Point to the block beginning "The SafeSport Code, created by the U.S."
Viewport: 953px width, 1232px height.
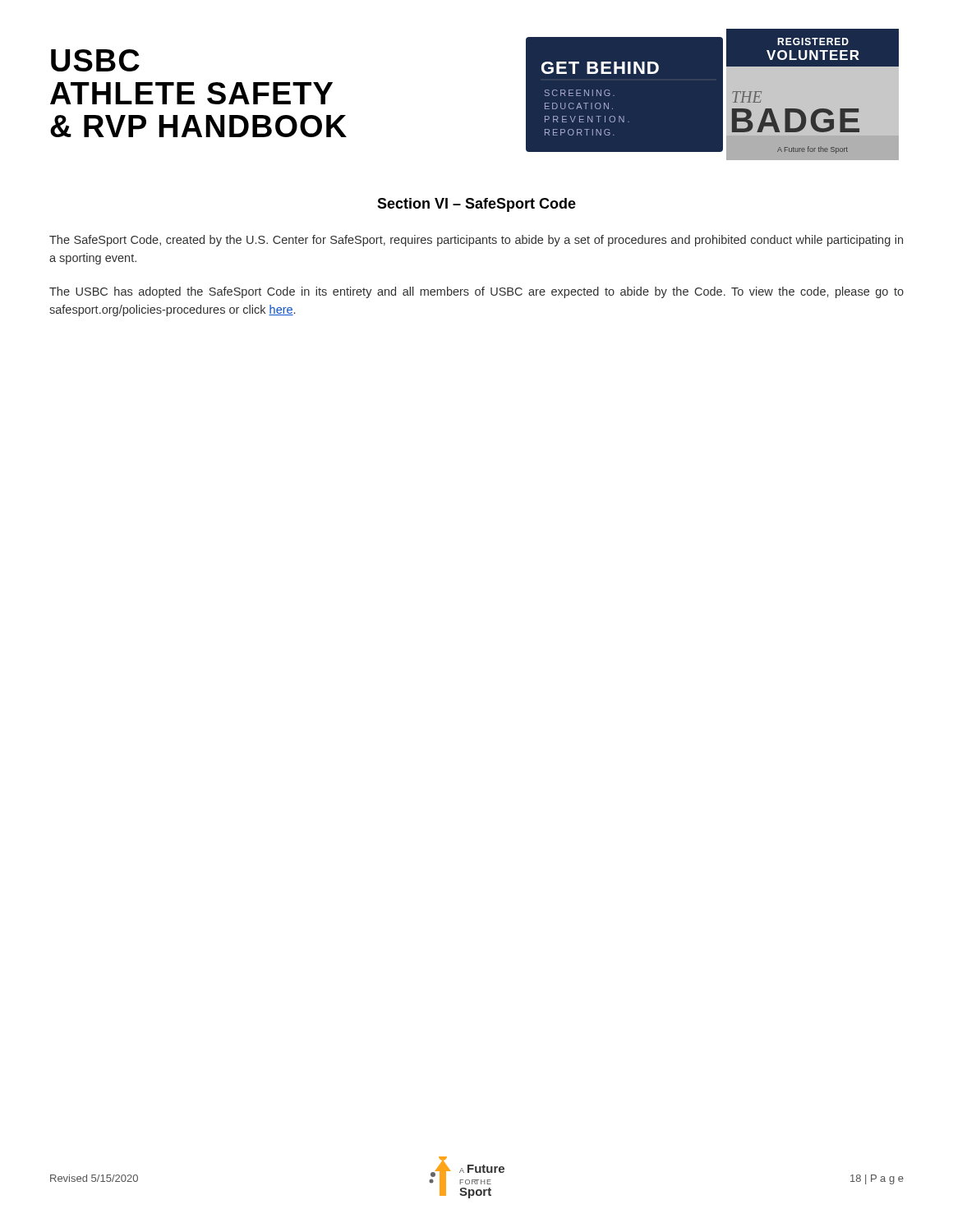click(x=476, y=249)
